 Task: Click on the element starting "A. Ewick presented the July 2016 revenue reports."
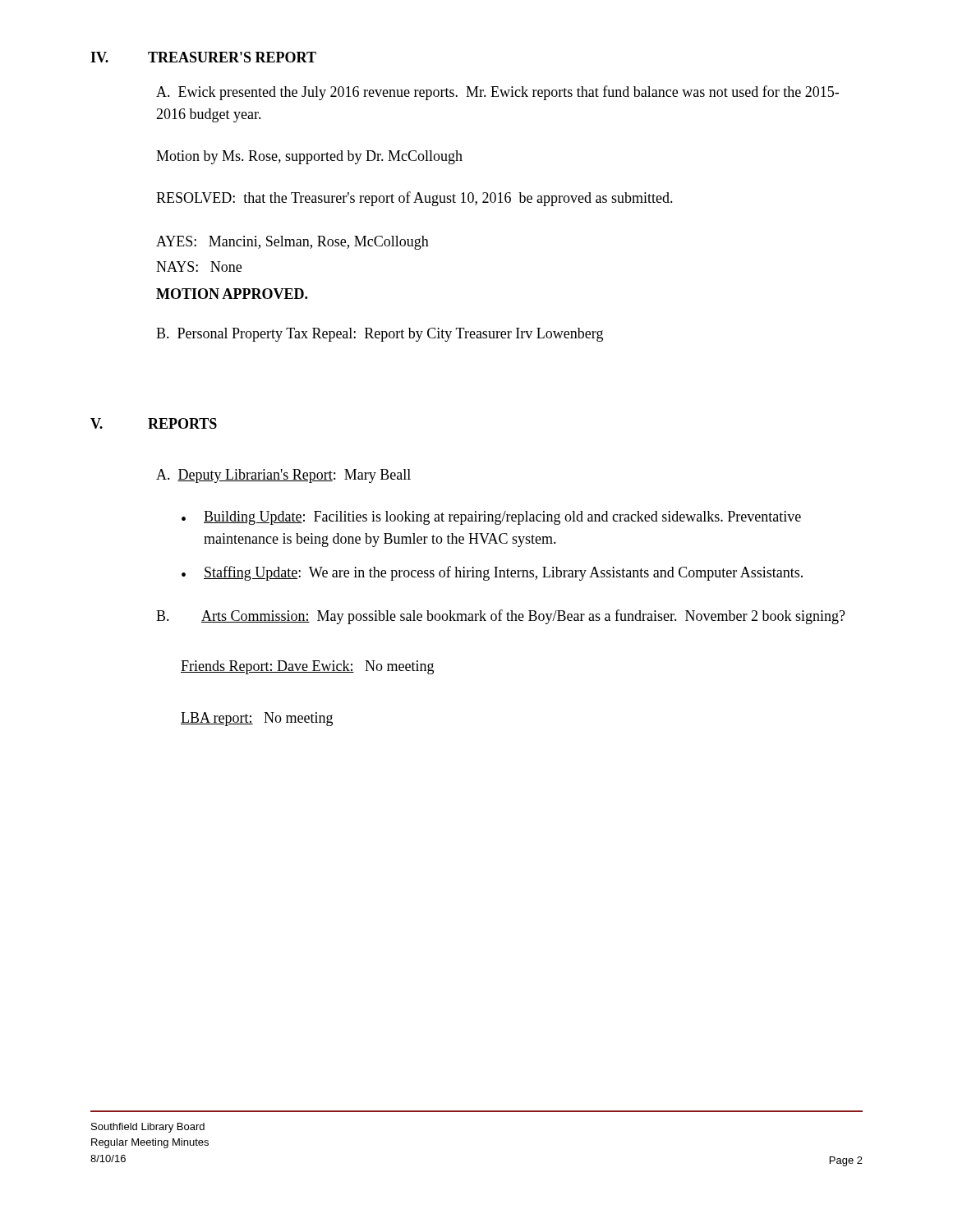tap(498, 103)
